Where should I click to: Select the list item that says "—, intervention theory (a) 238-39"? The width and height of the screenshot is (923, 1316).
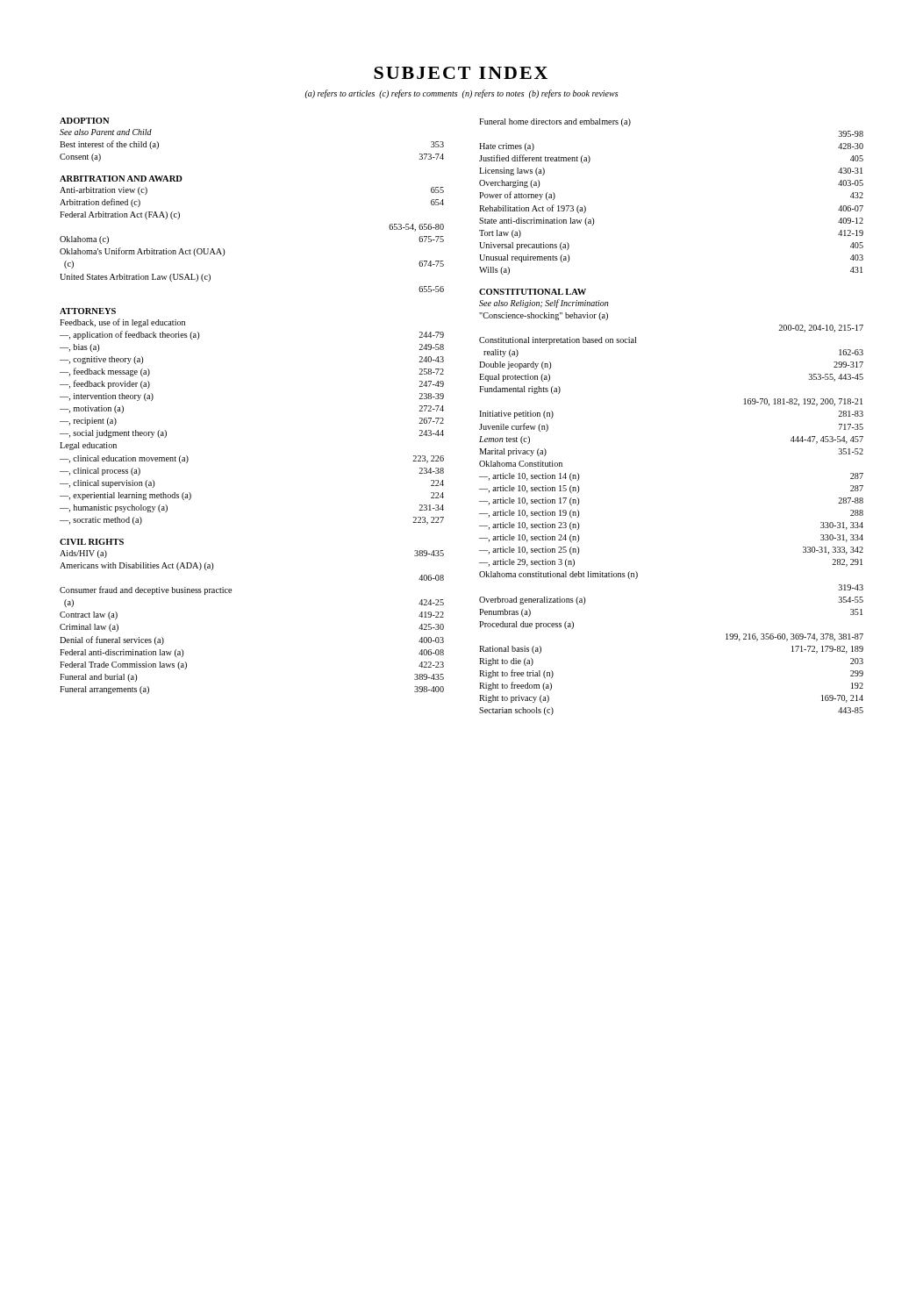tap(113, 397)
